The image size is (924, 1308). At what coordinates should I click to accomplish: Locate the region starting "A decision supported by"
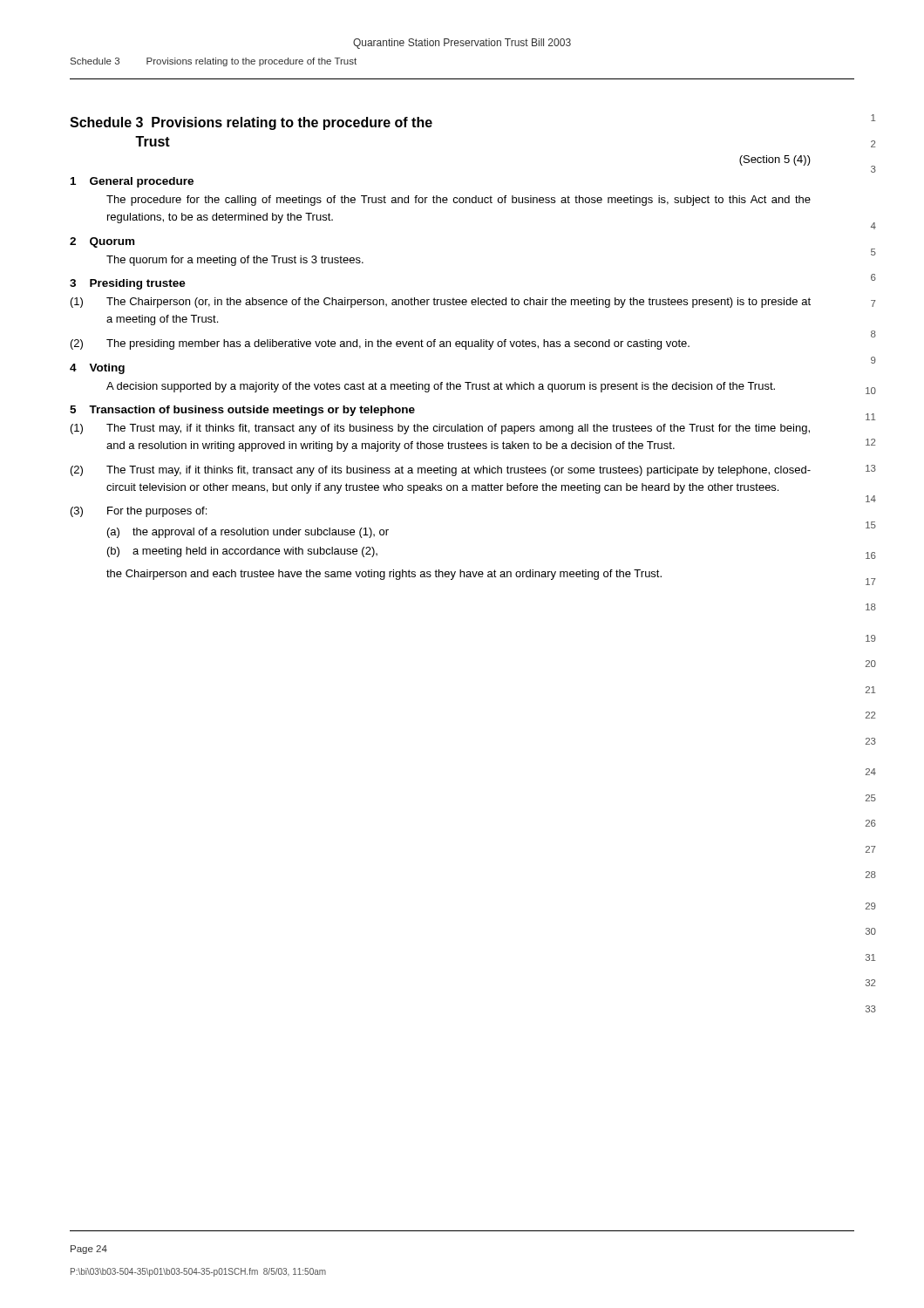click(441, 386)
